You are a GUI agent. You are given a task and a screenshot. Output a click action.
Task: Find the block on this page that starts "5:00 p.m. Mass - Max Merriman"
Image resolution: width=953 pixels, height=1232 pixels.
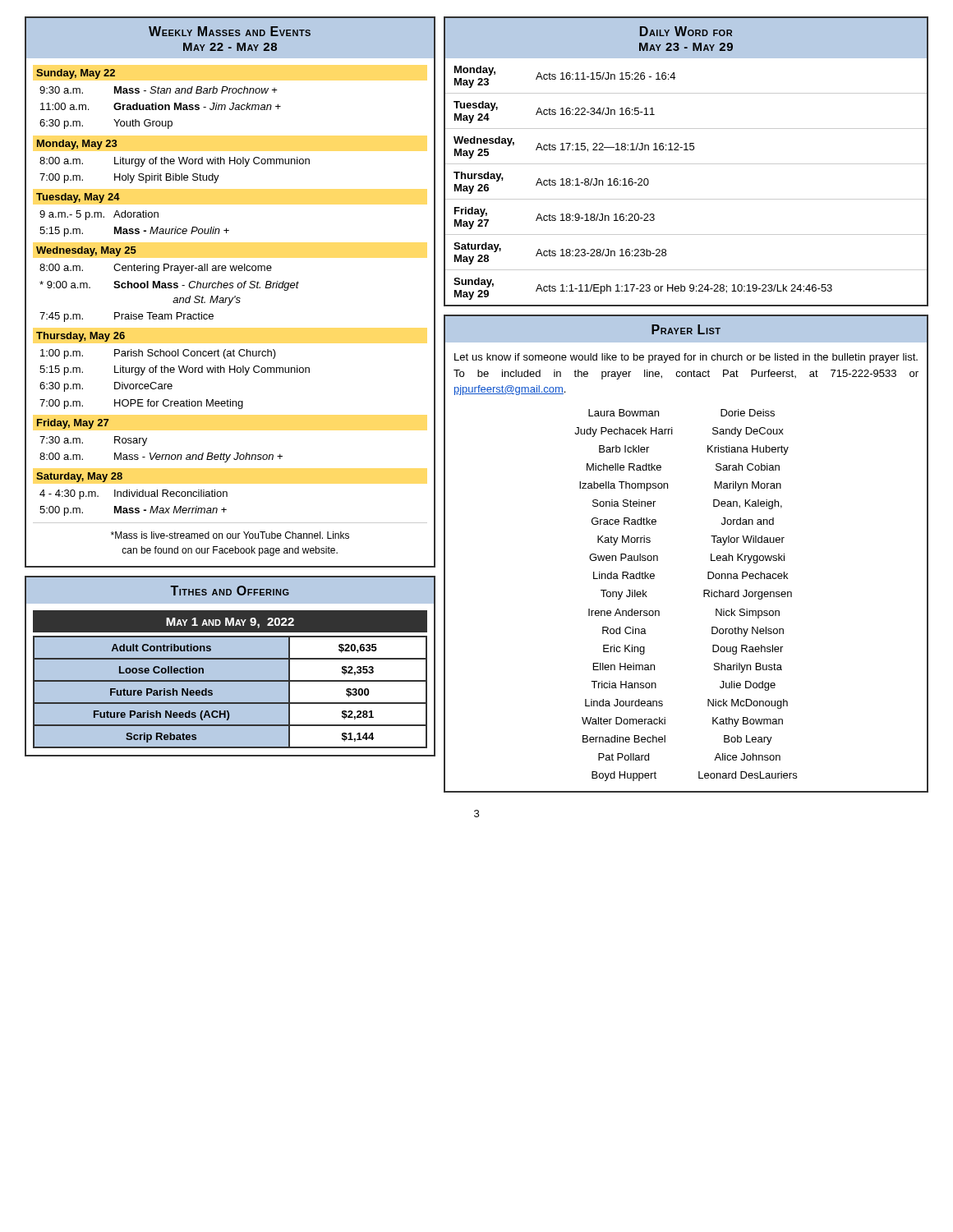[x=233, y=510]
